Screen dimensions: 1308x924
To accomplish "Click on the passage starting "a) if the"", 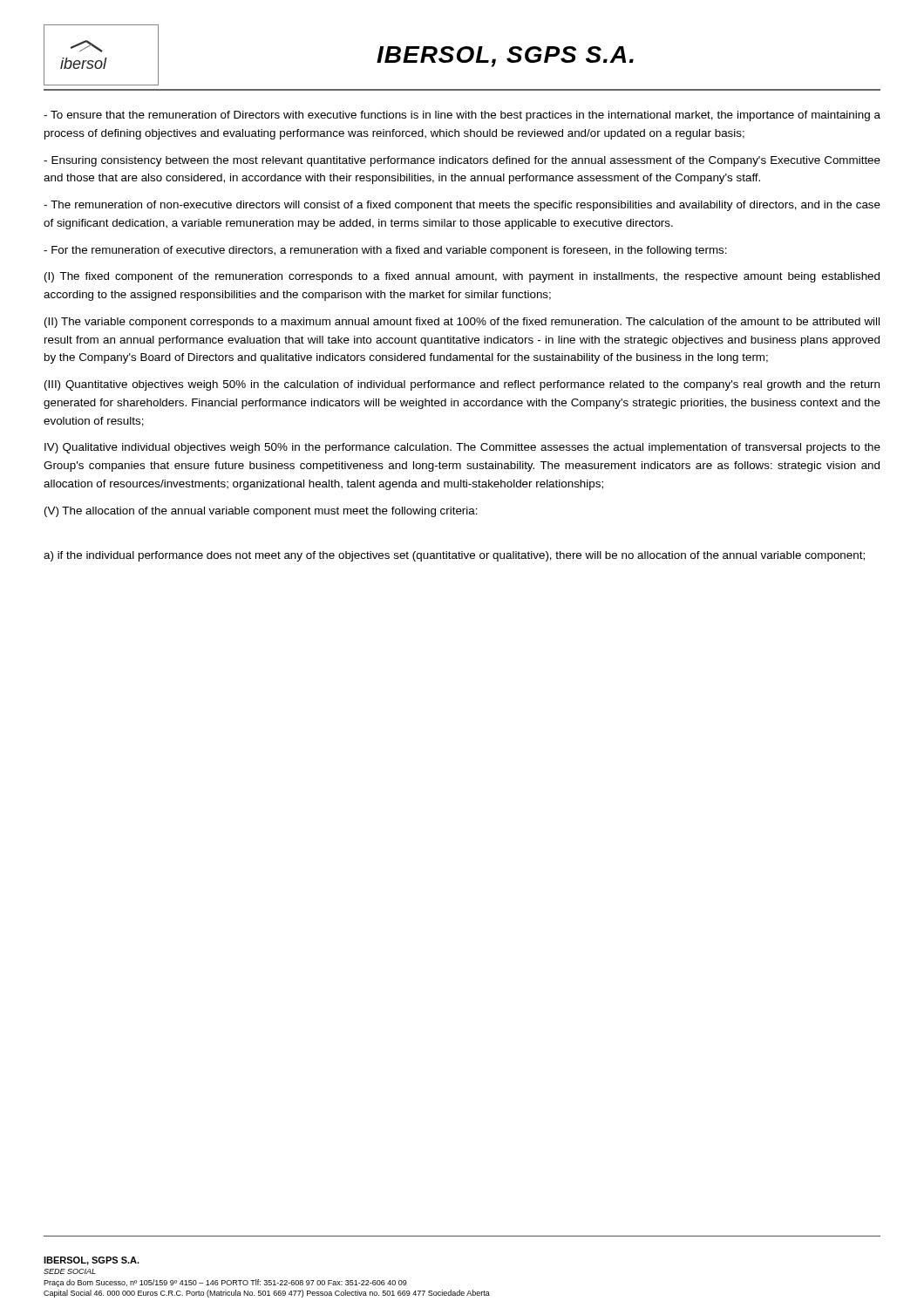I will coord(455,555).
